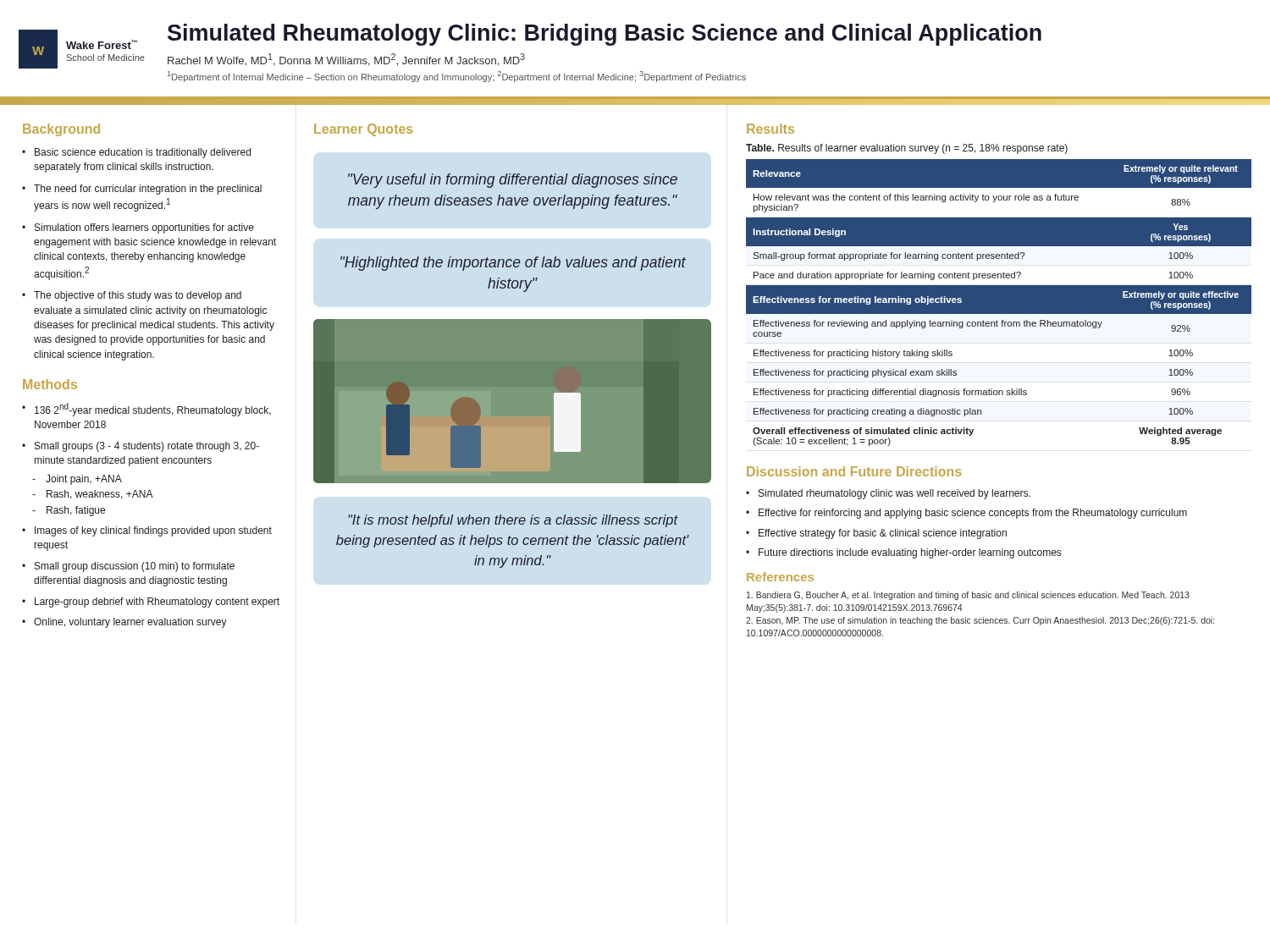Find the list item with the text "• Online, voluntary"

[x=124, y=623]
